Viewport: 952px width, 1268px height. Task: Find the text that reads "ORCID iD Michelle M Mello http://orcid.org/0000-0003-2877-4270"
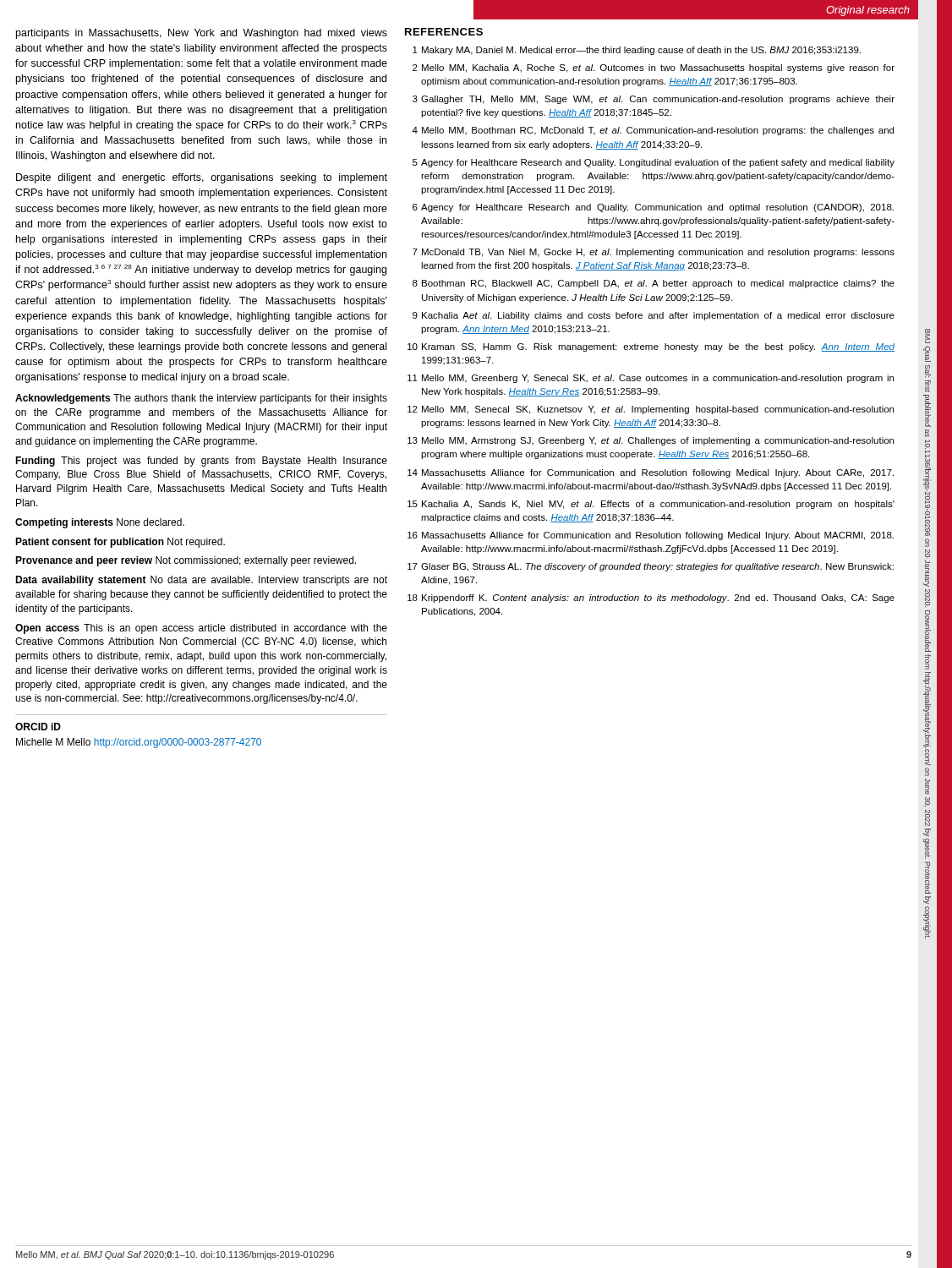pos(201,735)
